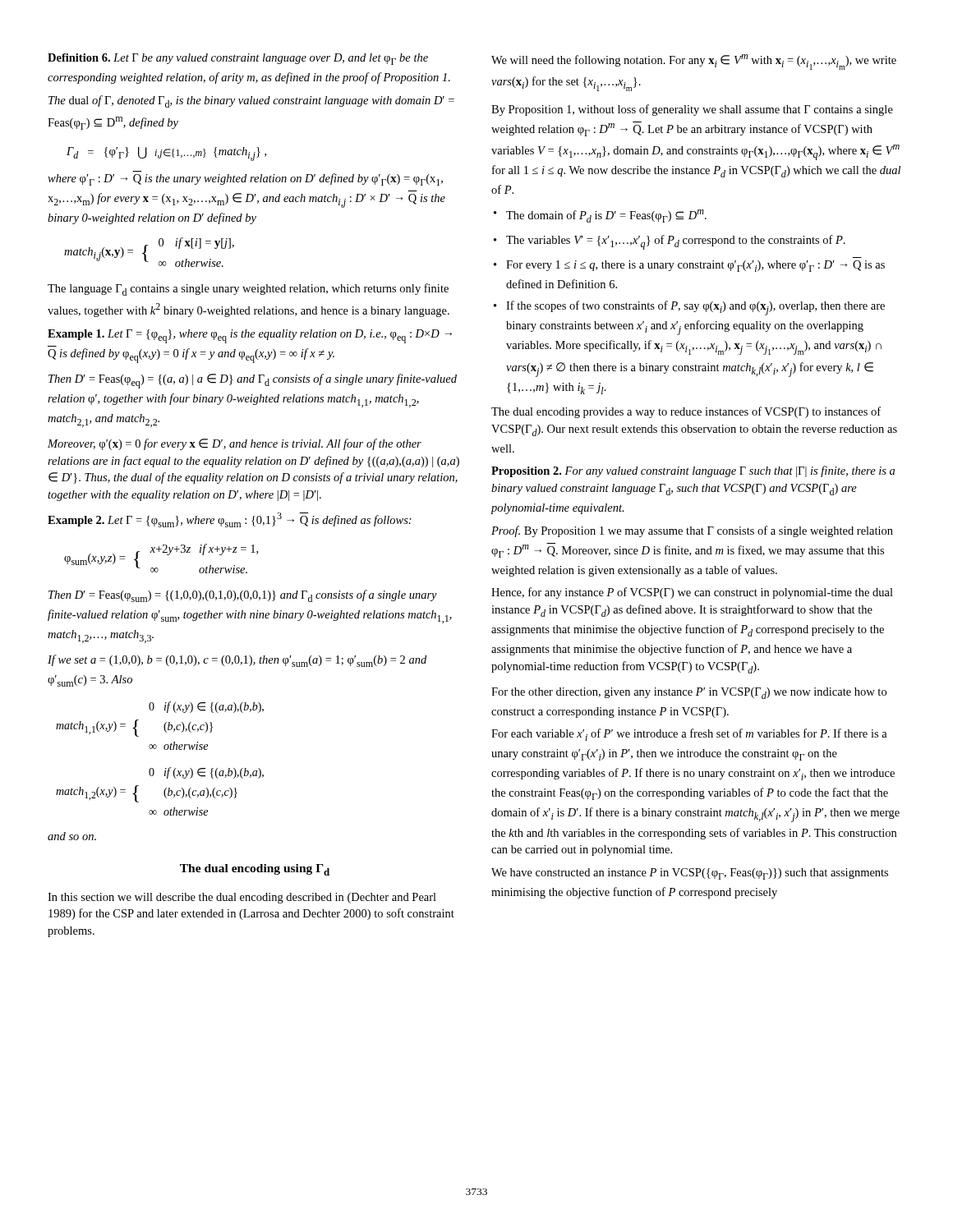Select the formula that says "match1,2(x,y) = { 0 if (x,y) ∈ {(a,b),(b,a),"
The height and width of the screenshot is (1232, 953).
pyautogui.click(x=161, y=792)
